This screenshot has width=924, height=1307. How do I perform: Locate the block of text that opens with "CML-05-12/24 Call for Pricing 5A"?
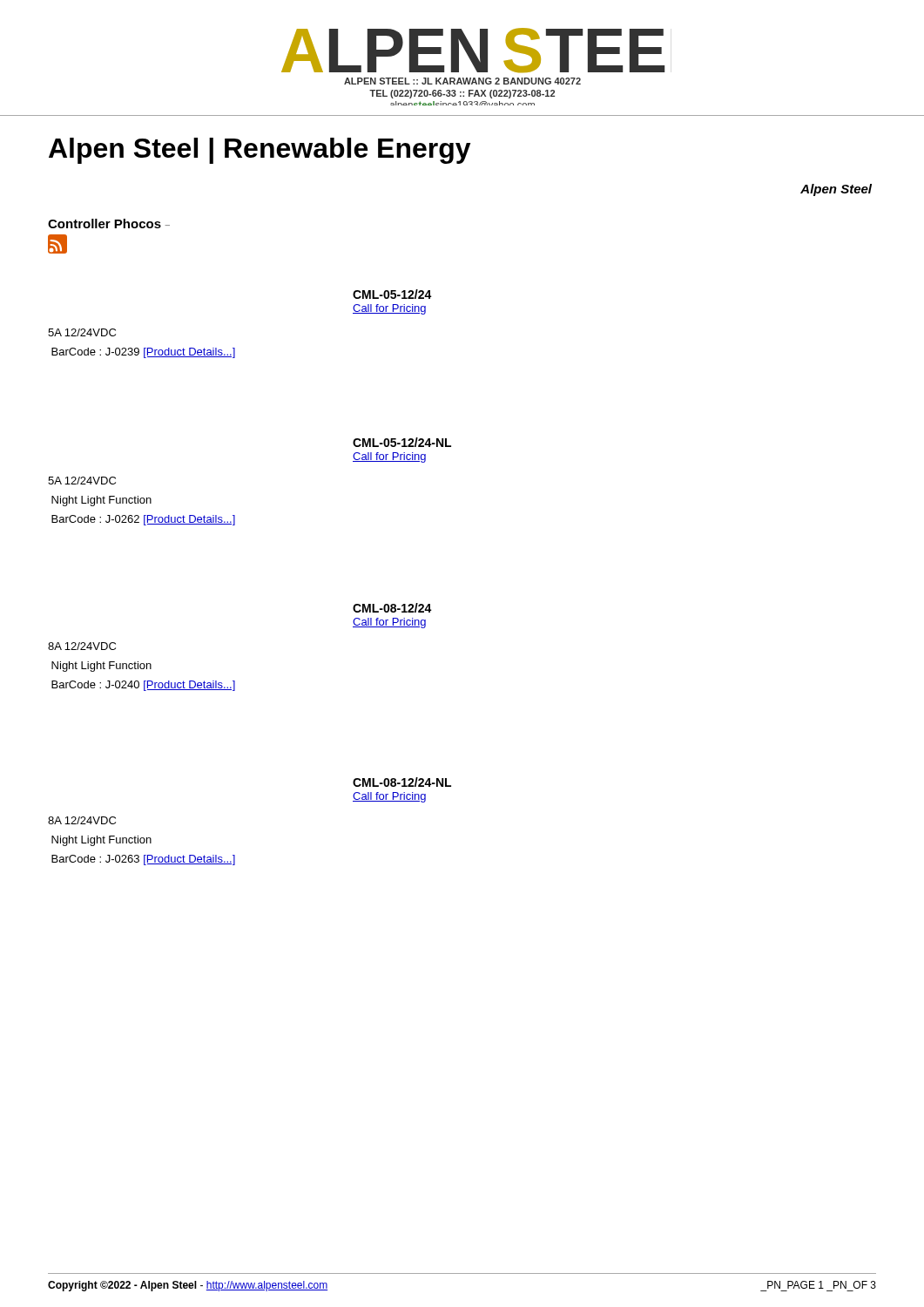(x=392, y=294)
